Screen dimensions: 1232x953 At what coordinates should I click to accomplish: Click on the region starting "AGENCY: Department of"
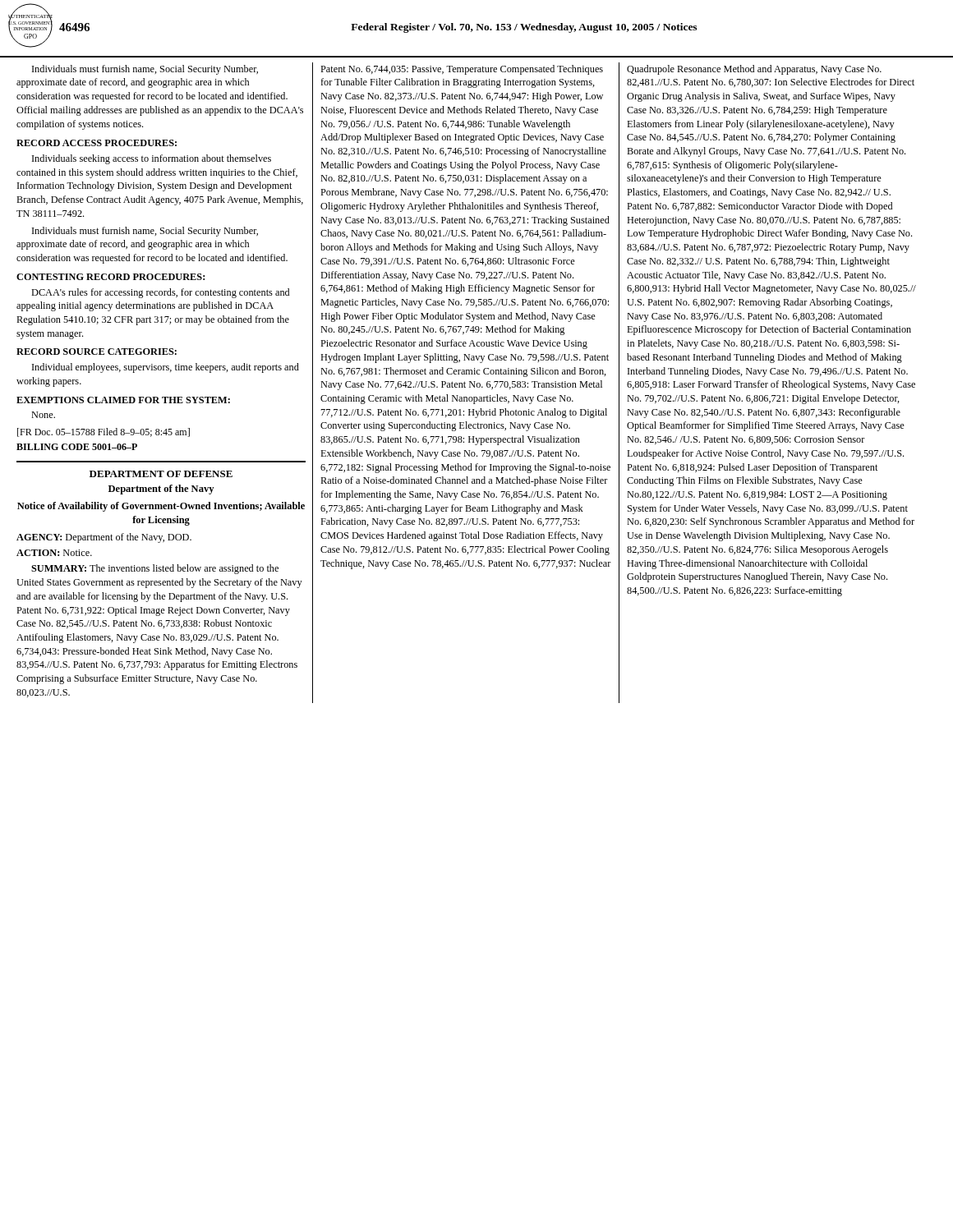pyautogui.click(x=104, y=537)
